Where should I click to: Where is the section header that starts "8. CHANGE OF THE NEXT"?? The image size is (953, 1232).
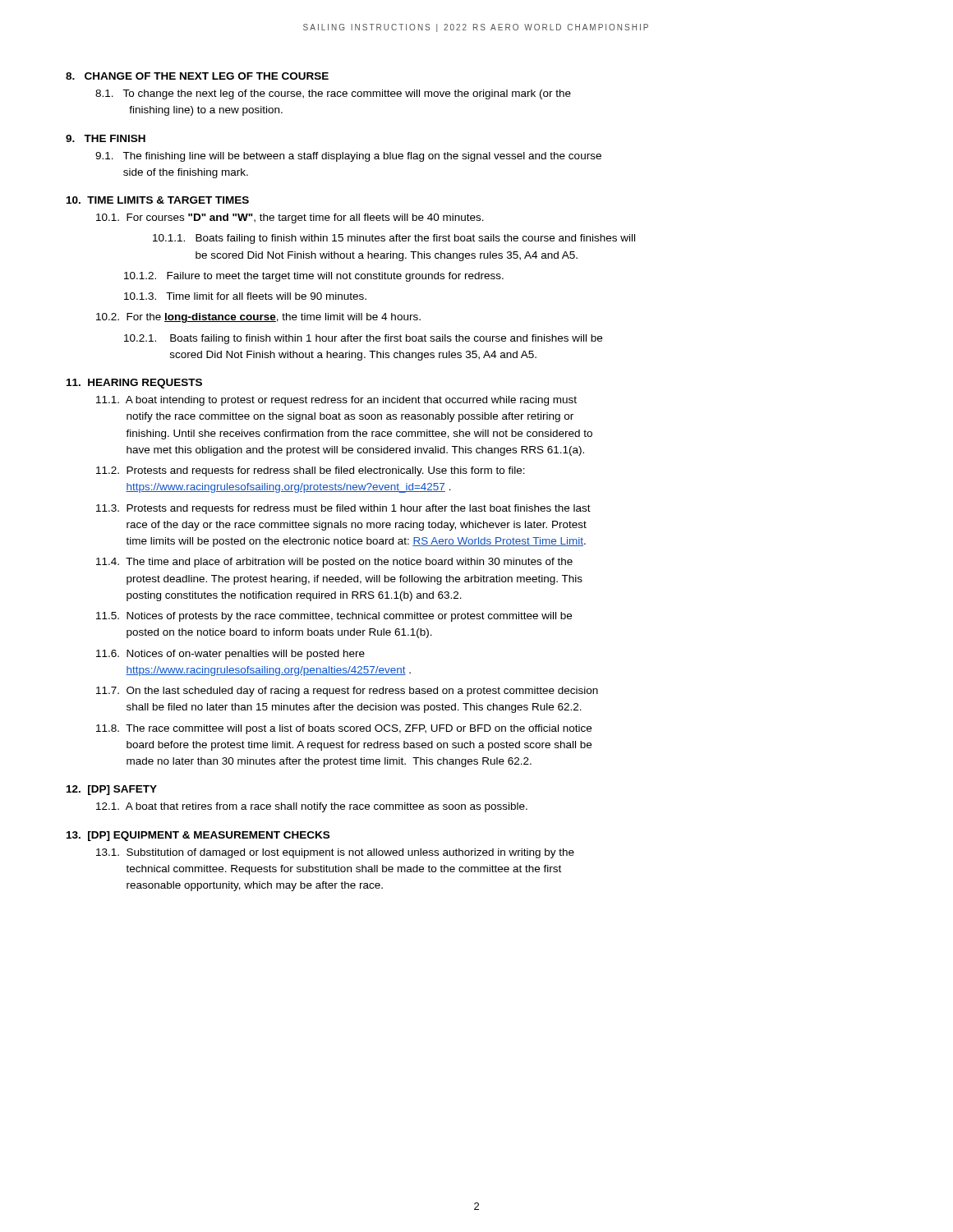[x=197, y=76]
